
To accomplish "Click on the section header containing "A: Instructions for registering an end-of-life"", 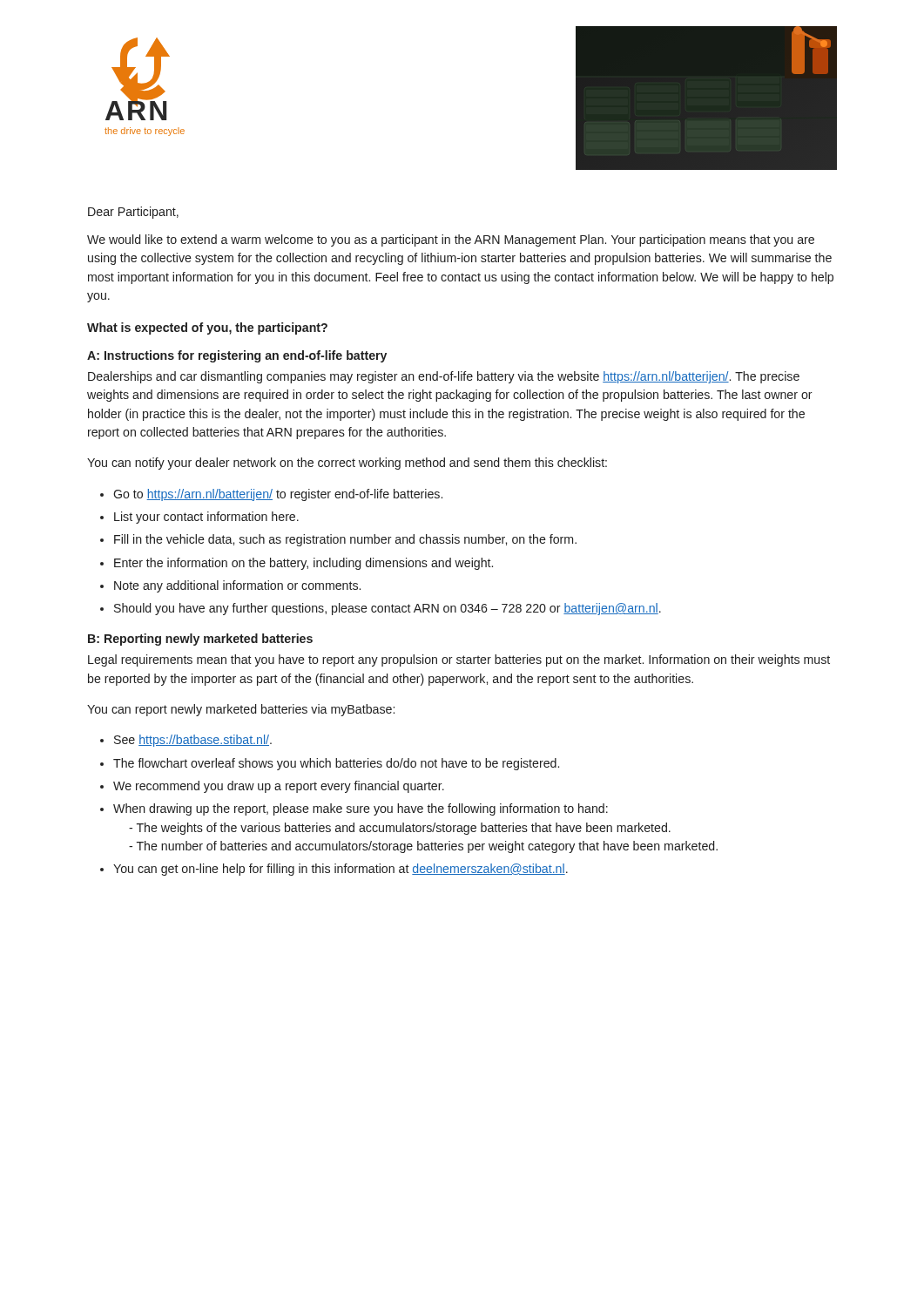I will 237,356.
